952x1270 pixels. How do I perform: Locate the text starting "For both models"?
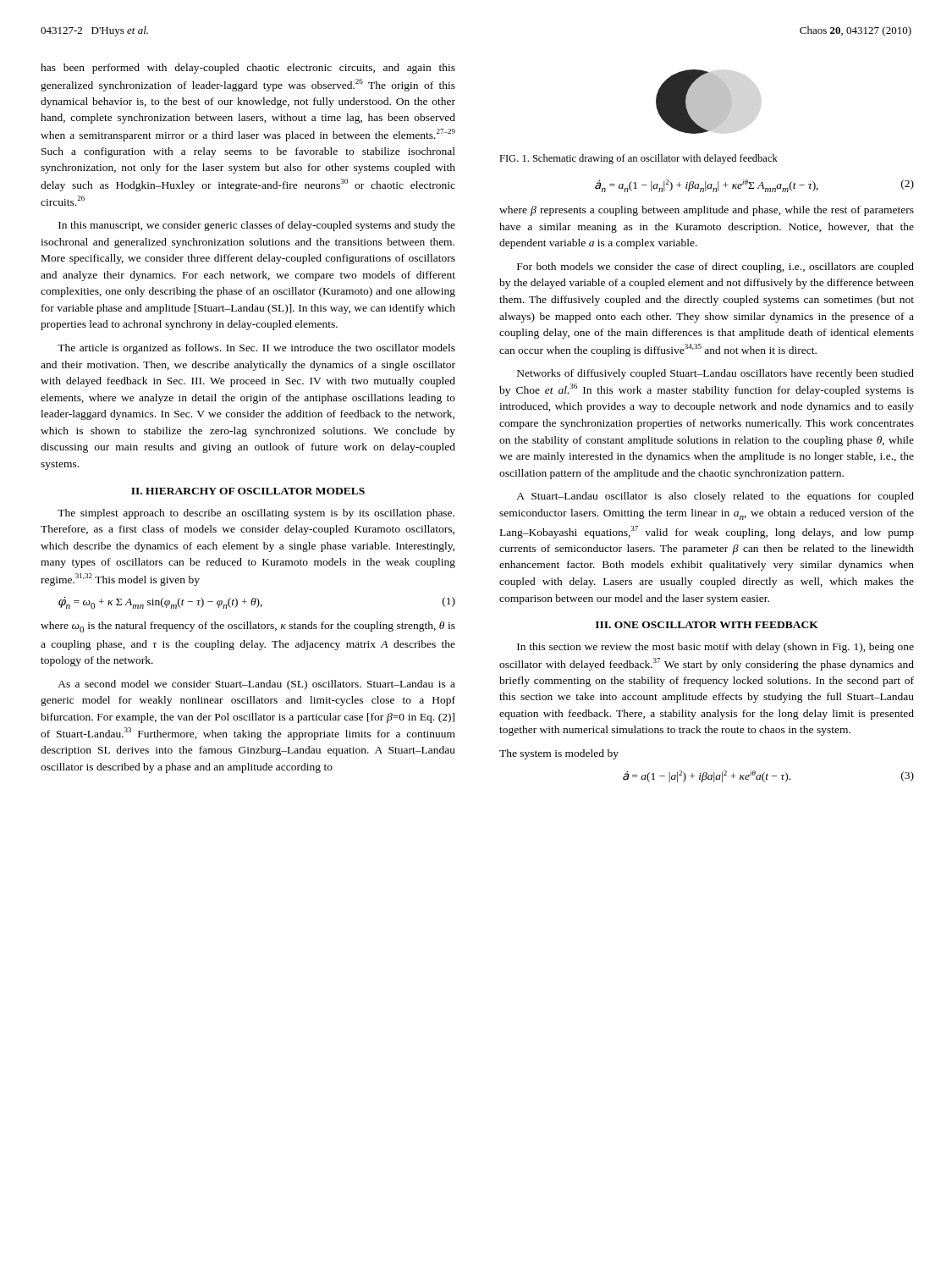tap(707, 308)
